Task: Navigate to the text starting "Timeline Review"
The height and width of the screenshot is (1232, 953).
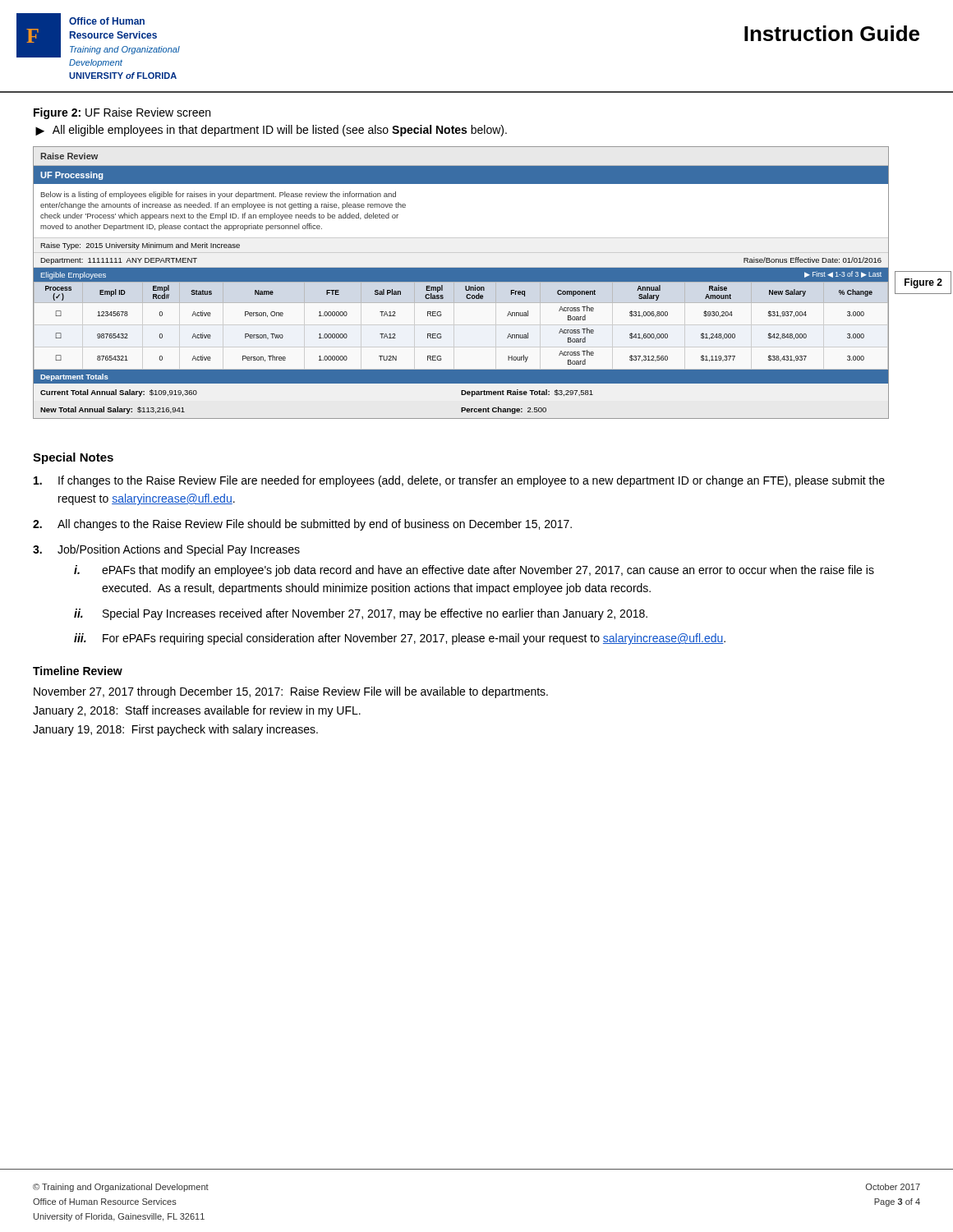Action: (78, 671)
